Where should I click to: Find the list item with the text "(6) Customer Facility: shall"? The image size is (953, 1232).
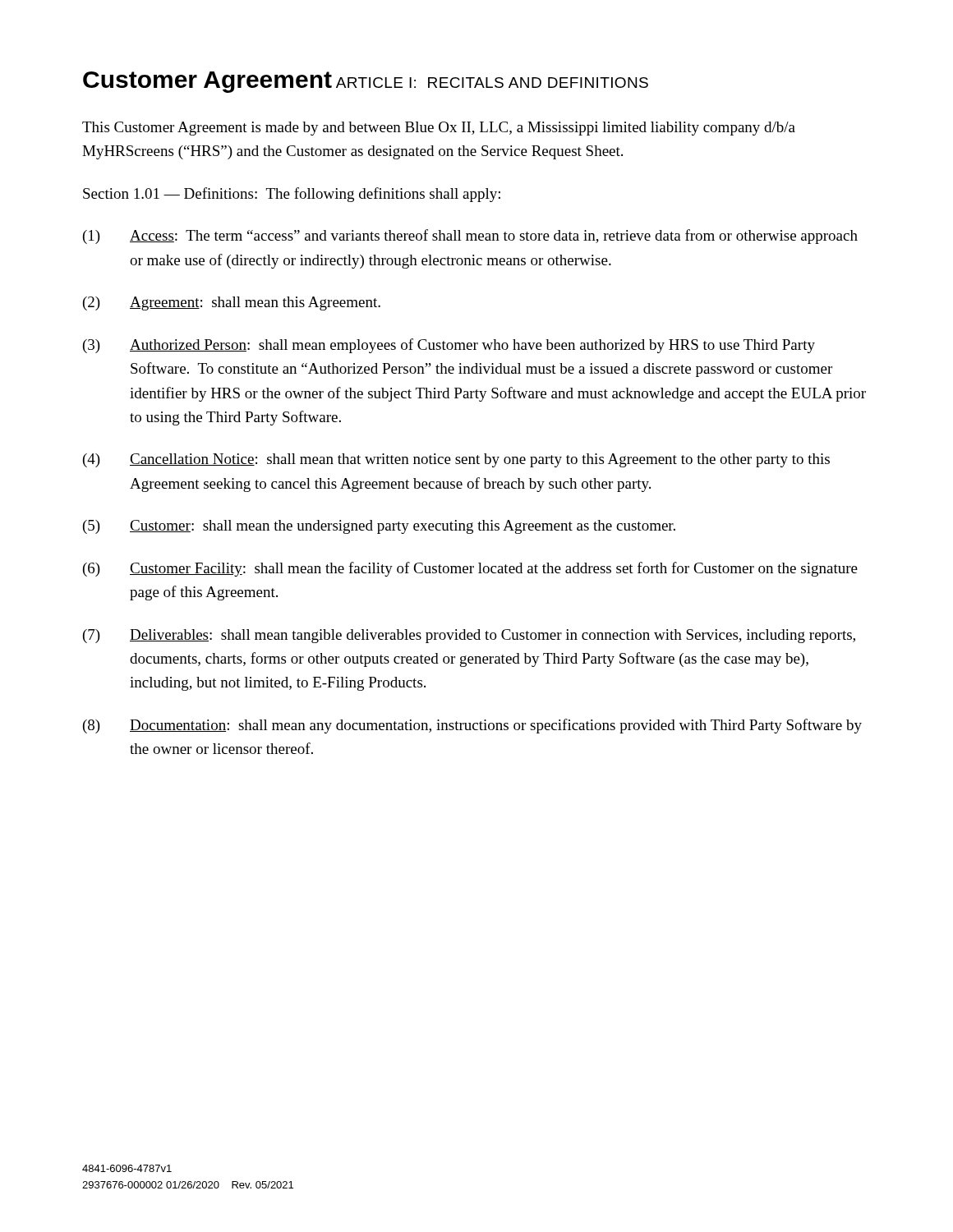pyautogui.click(x=476, y=580)
